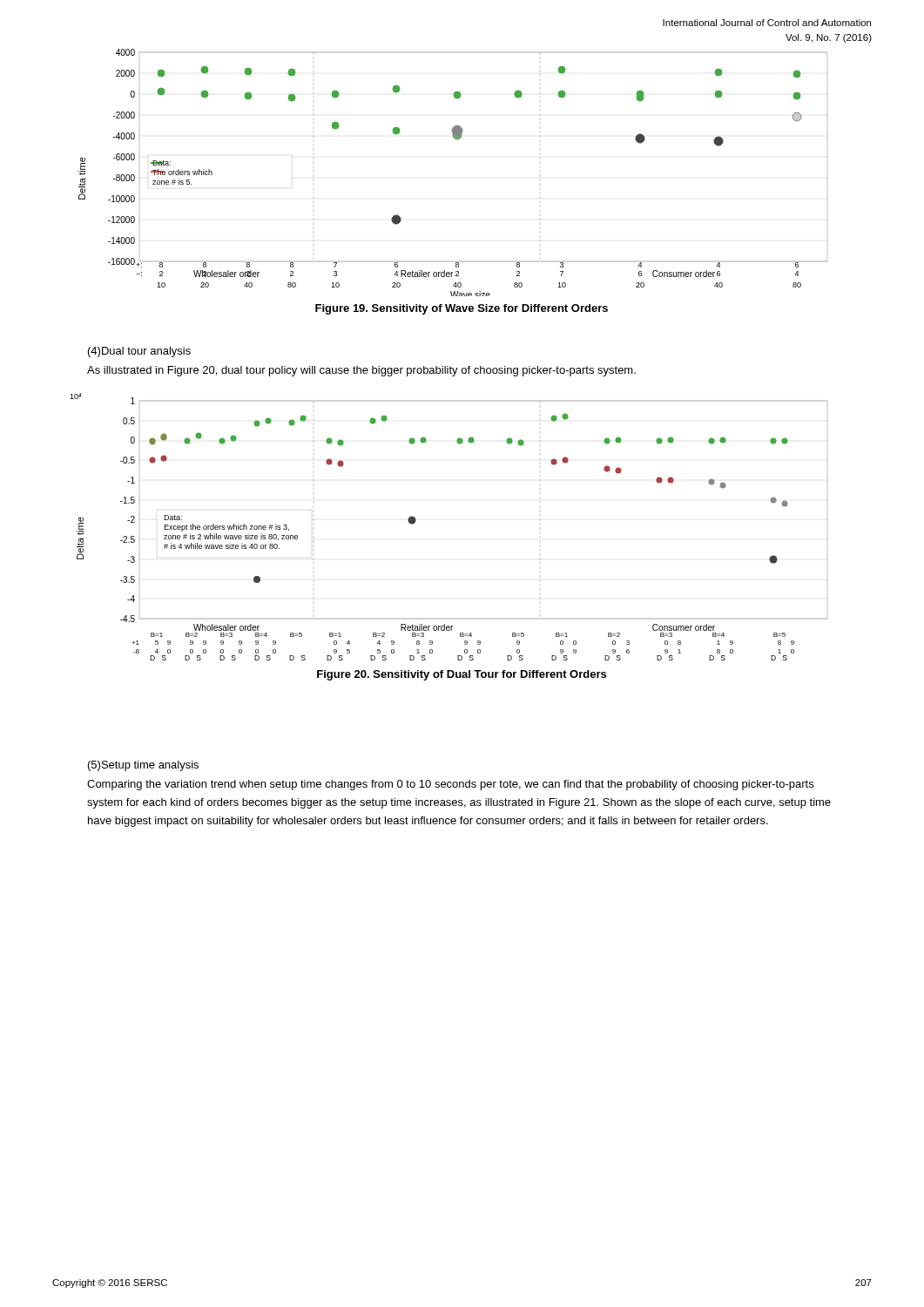Screen dimensions: 1307x924
Task: Find the text block starting "As illustrated in Figure 20,"
Action: coord(362,370)
